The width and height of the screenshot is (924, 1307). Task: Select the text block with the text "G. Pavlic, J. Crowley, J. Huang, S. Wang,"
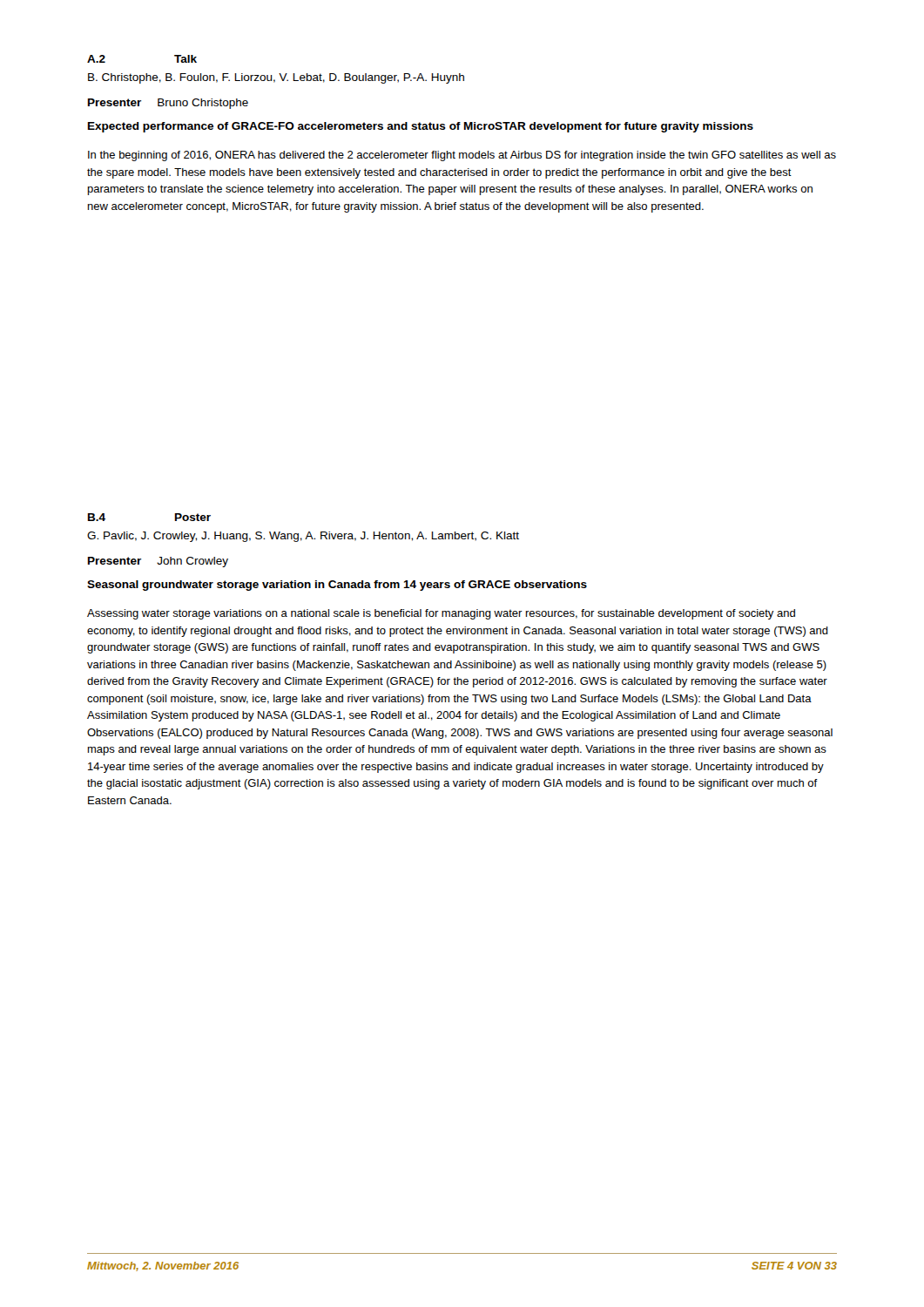click(x=303, y=535)
